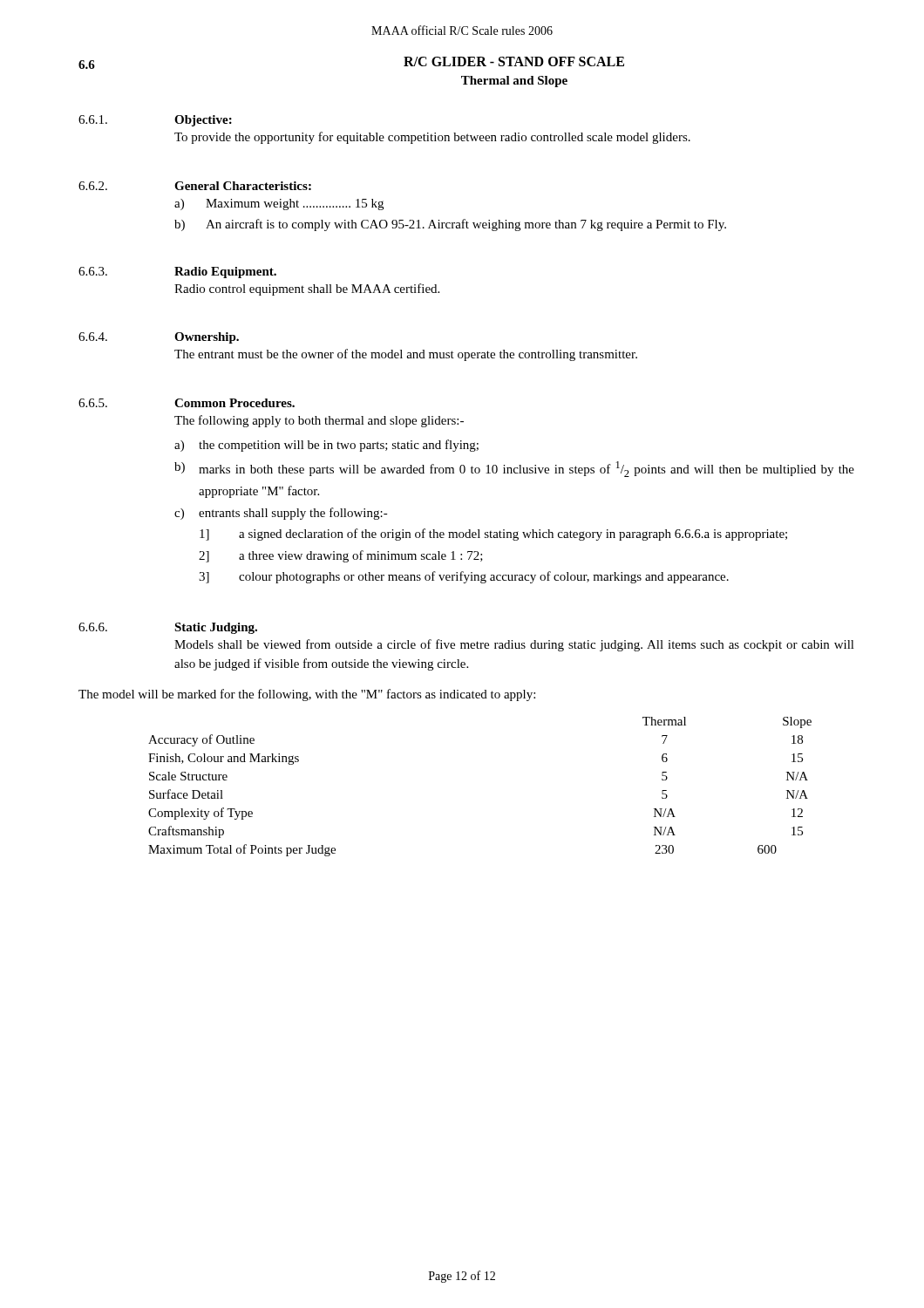
Task: Click on the section header with the text "R/C GLIDER -"
Action: pos(514,71)
